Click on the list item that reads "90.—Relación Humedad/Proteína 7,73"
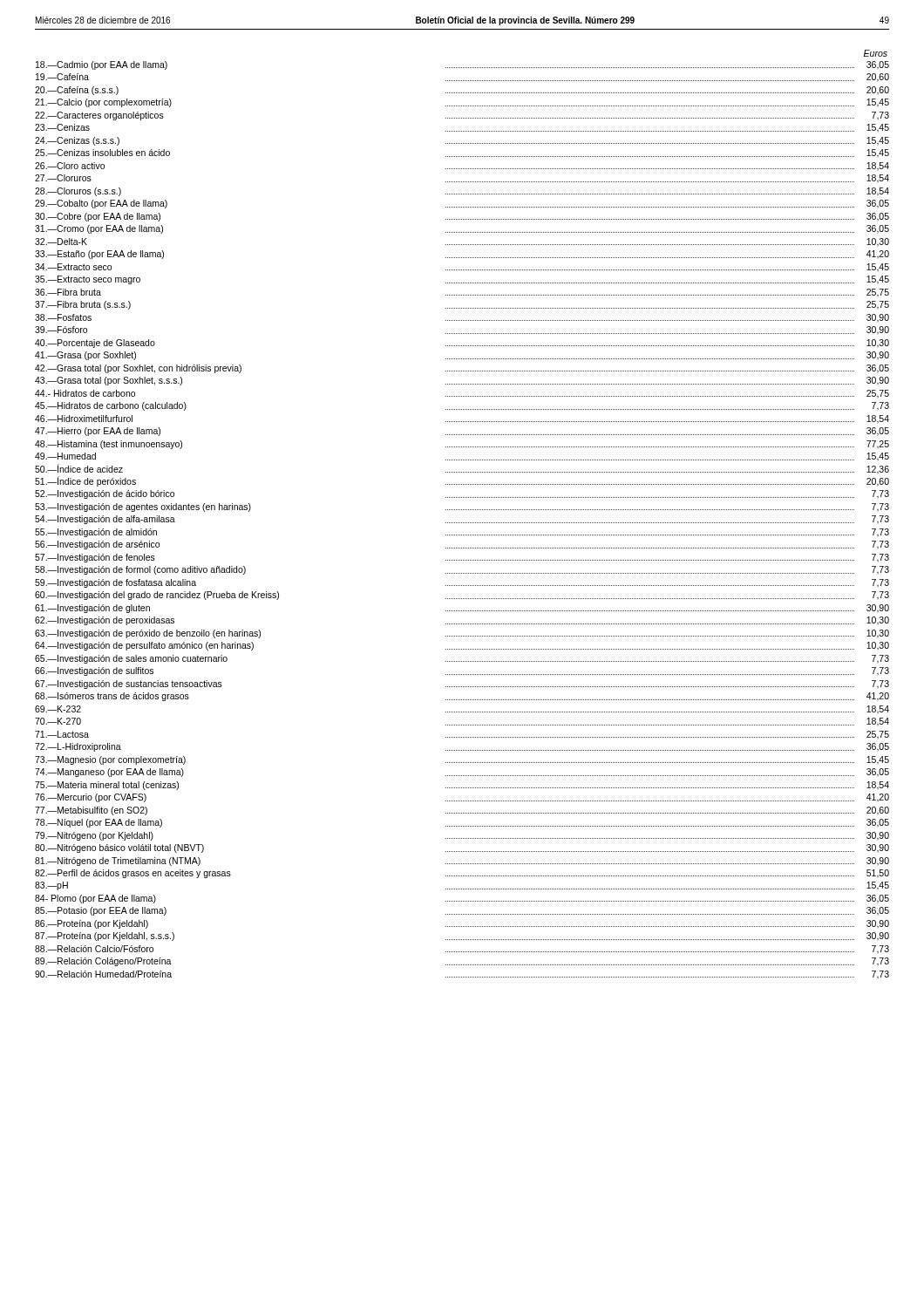This screenshot has width=924, height=1308. [x=462, y=974]
